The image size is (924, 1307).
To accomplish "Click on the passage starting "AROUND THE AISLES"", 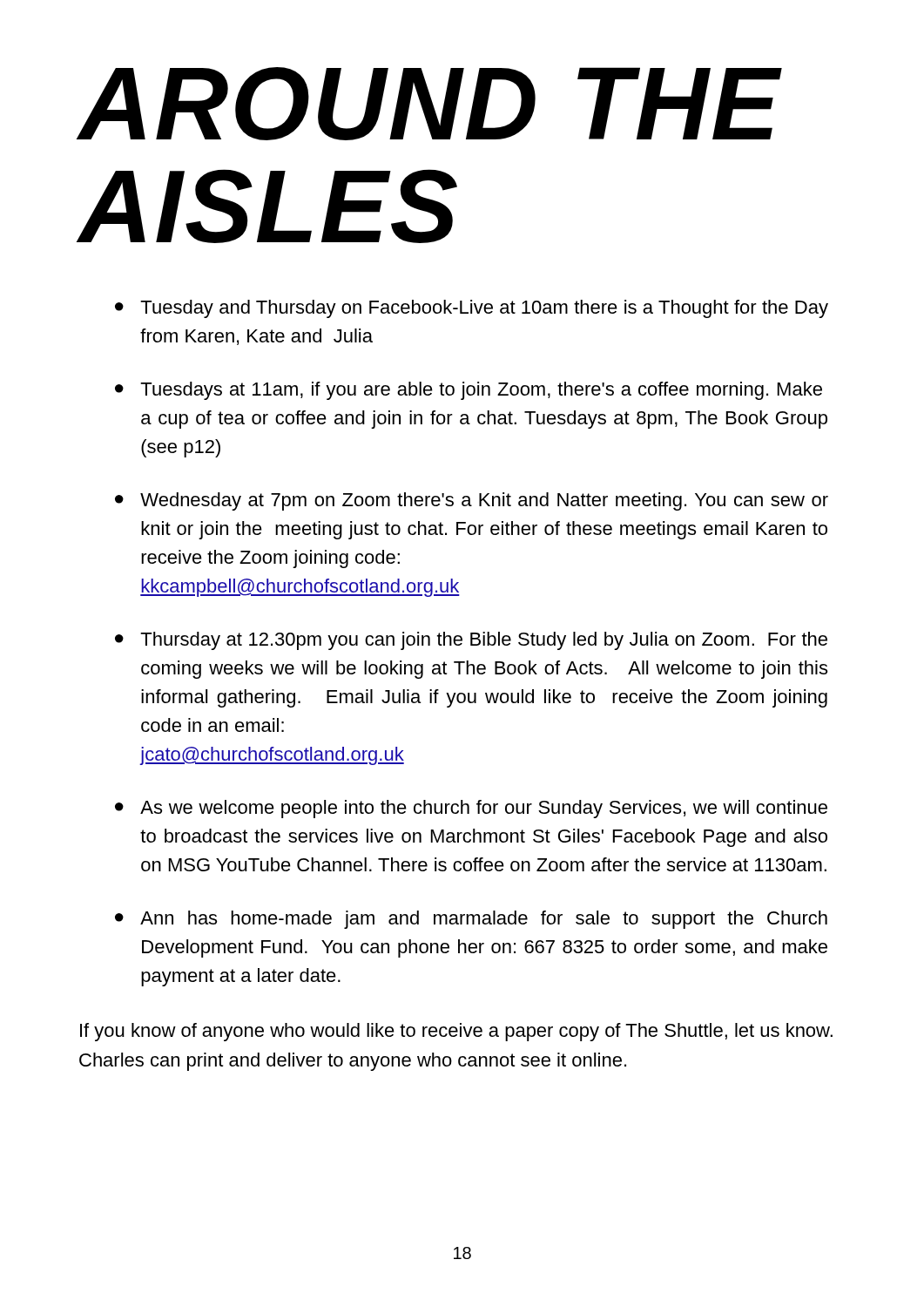I will [x=462, y=155].
